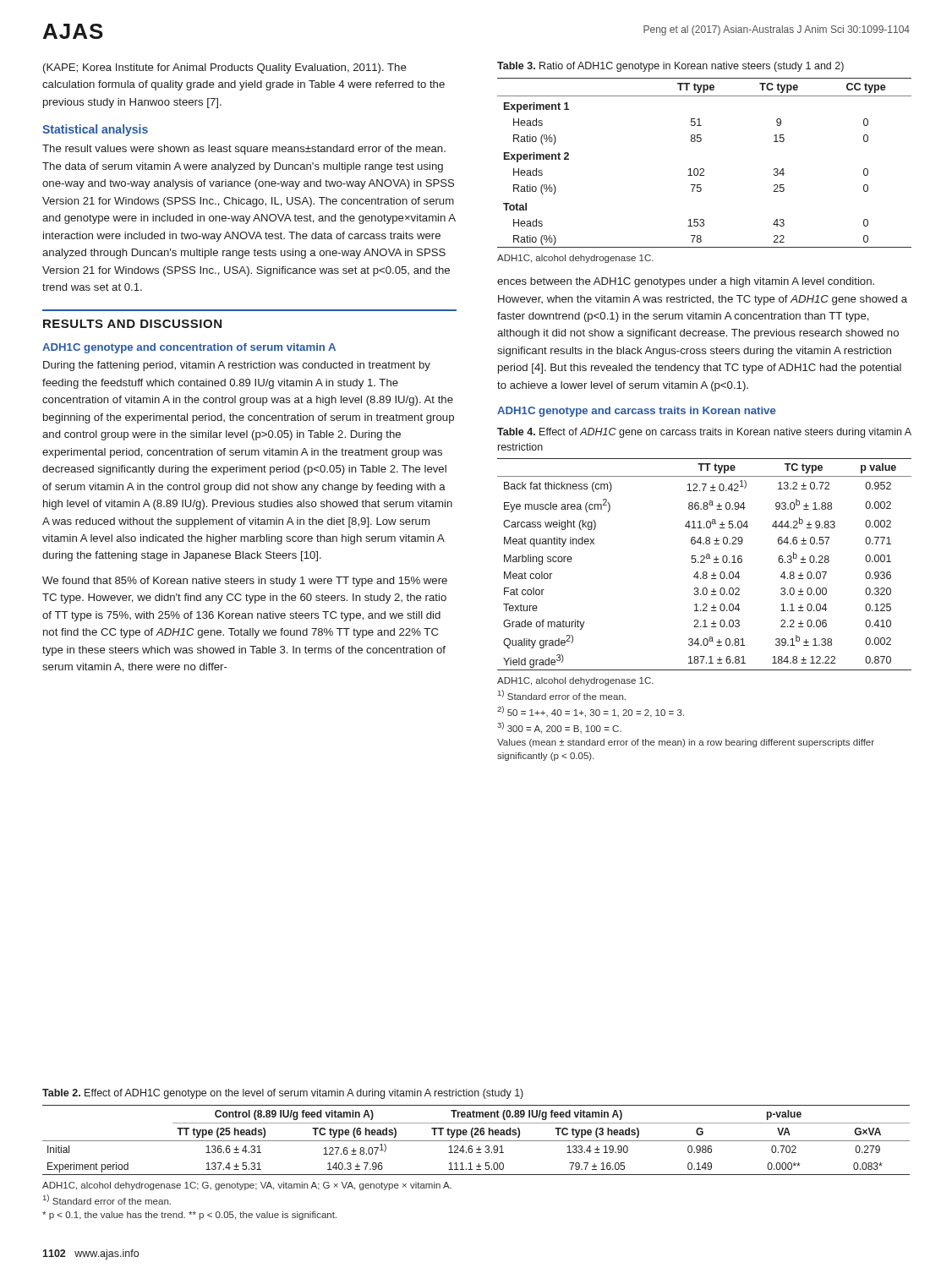
Task: Click on the text block that reads "ences between the ADH1C genotypes under a"
Action: click(x=704, y=334)
